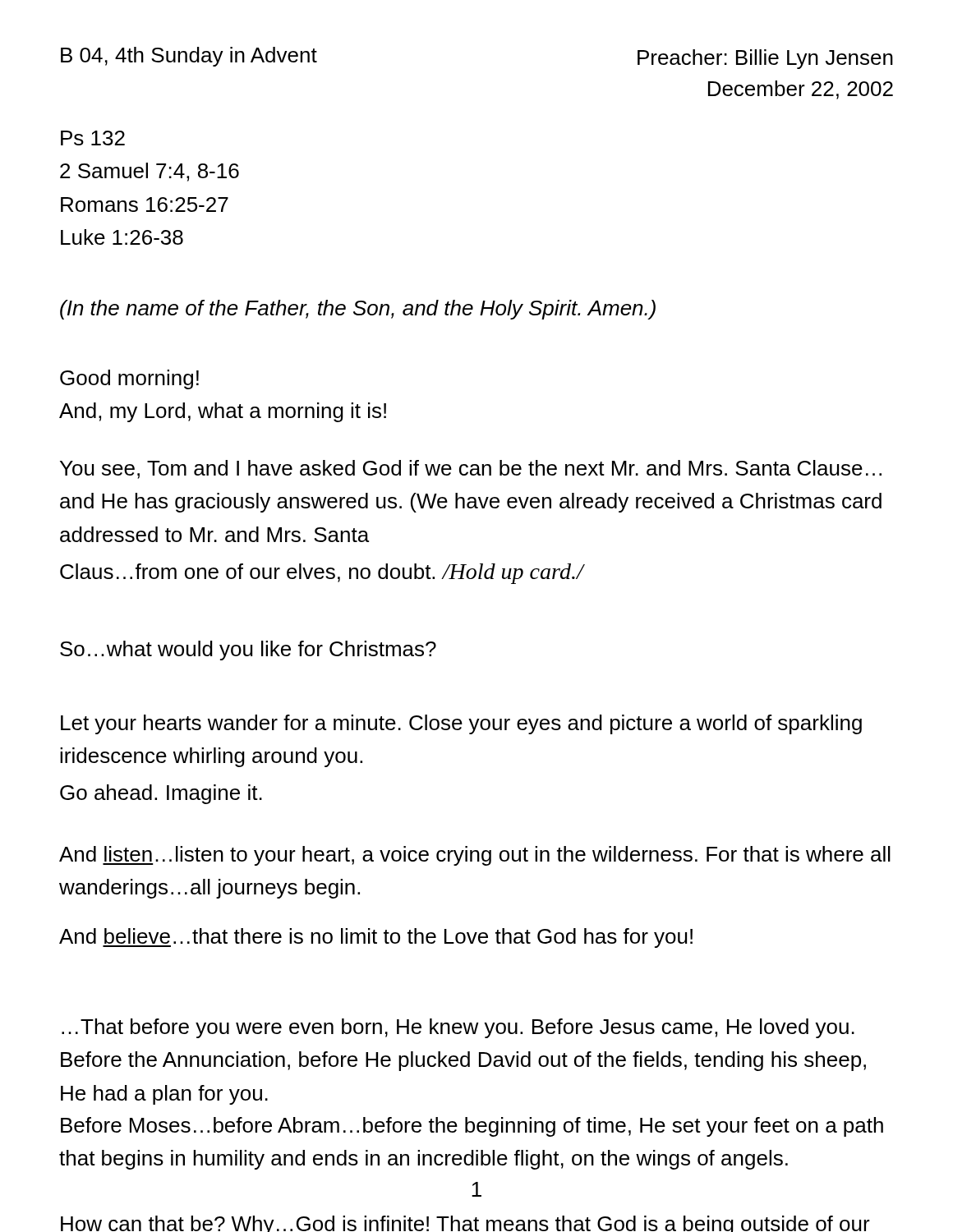
Task: Point to the block beginning "Let your hearts"
Action: (461, 739)
